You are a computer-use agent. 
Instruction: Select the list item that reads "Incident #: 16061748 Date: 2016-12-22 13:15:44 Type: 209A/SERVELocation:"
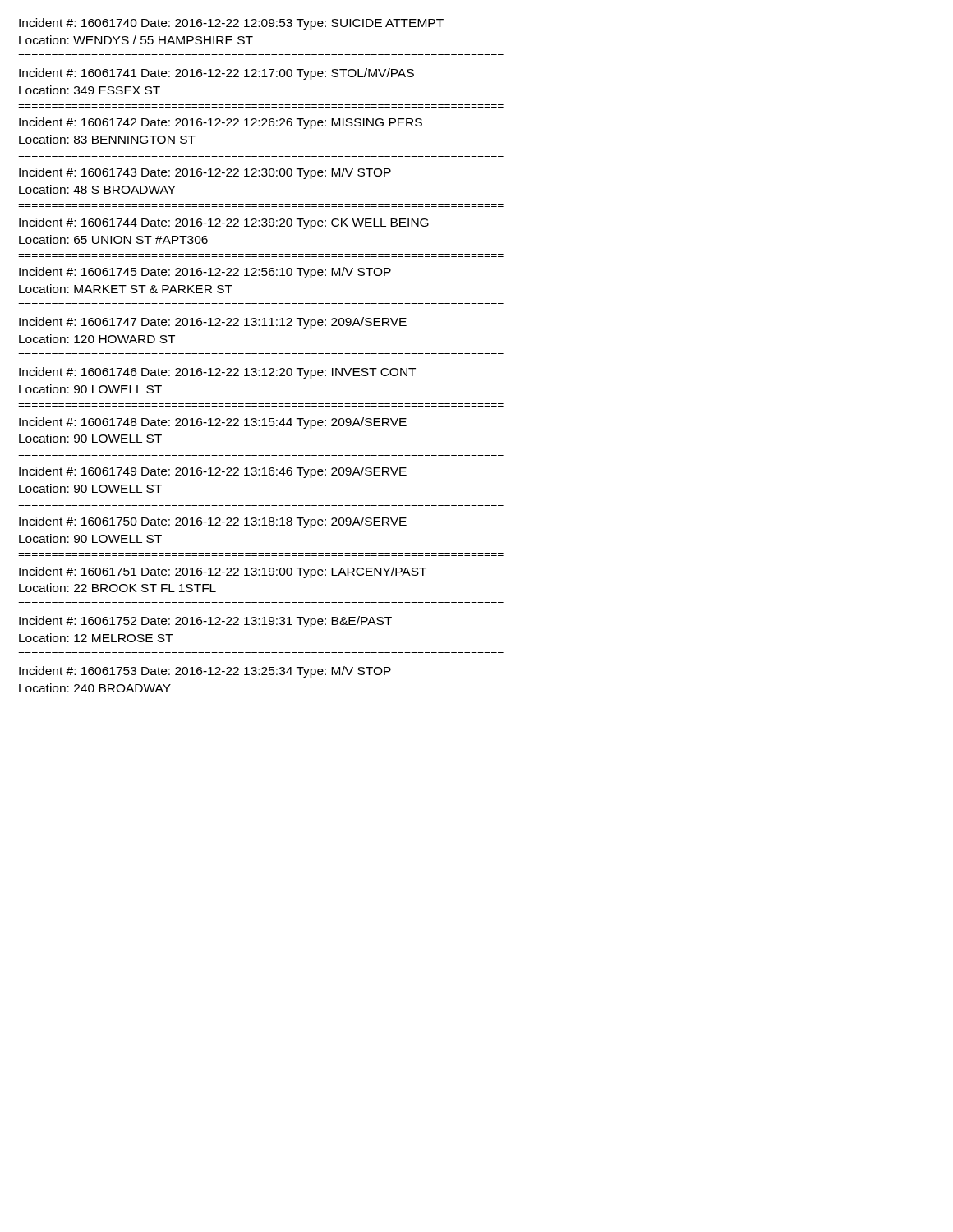pyautogui.click(x=213, y=423)
